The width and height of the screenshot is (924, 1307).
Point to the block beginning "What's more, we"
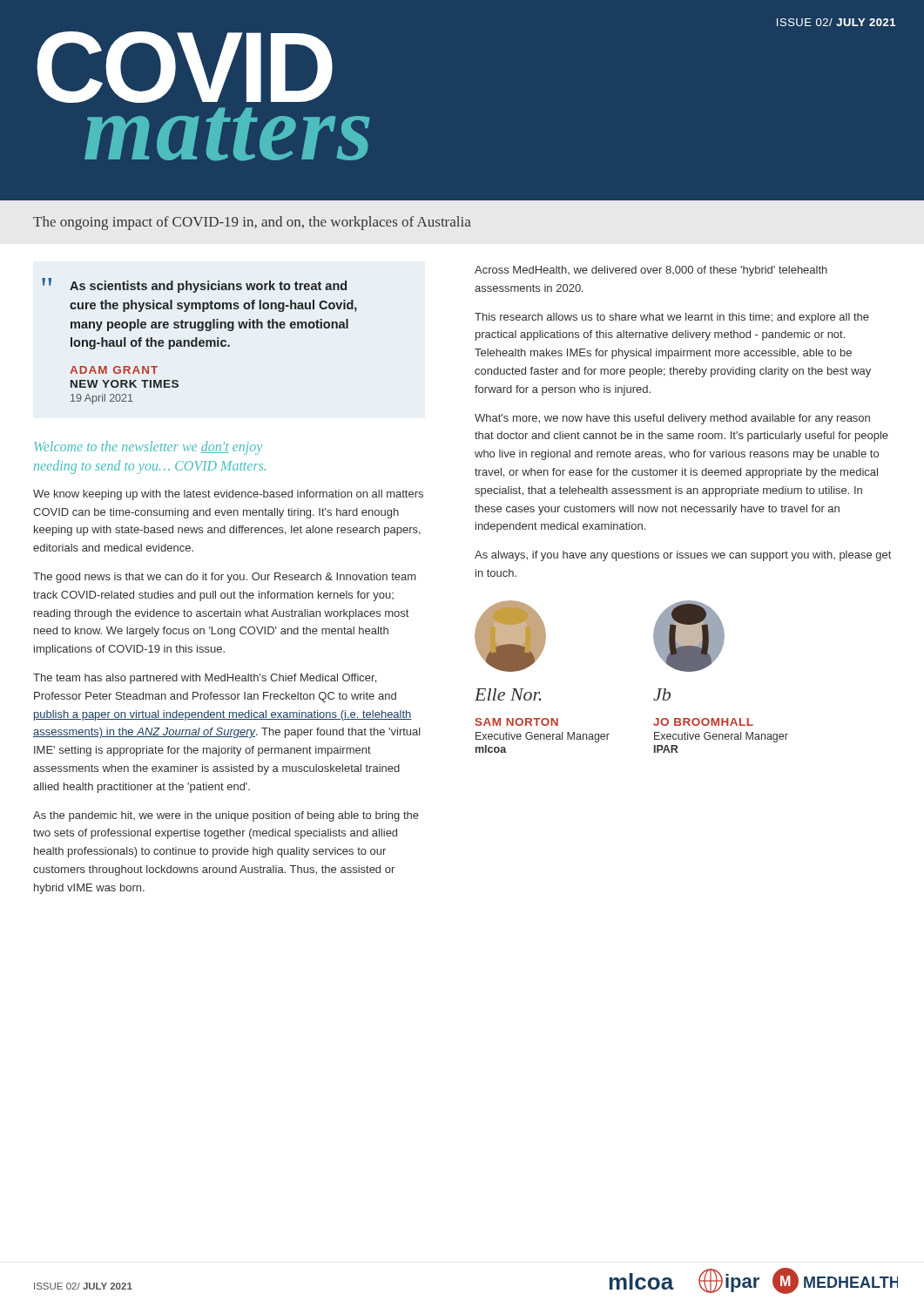(681, 472)
